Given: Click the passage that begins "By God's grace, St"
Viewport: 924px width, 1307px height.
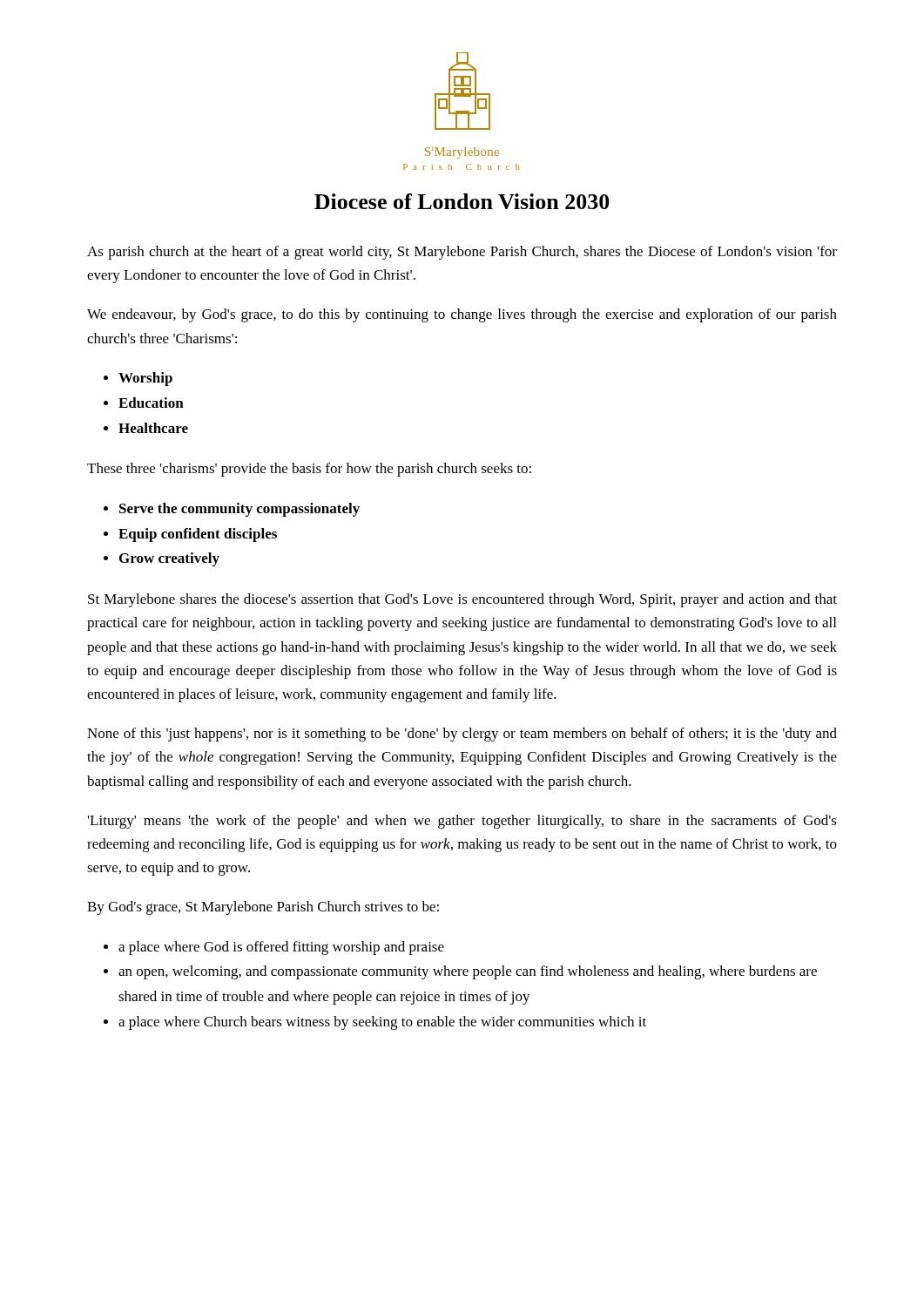Looking at the screenshot, I should 264,907.
